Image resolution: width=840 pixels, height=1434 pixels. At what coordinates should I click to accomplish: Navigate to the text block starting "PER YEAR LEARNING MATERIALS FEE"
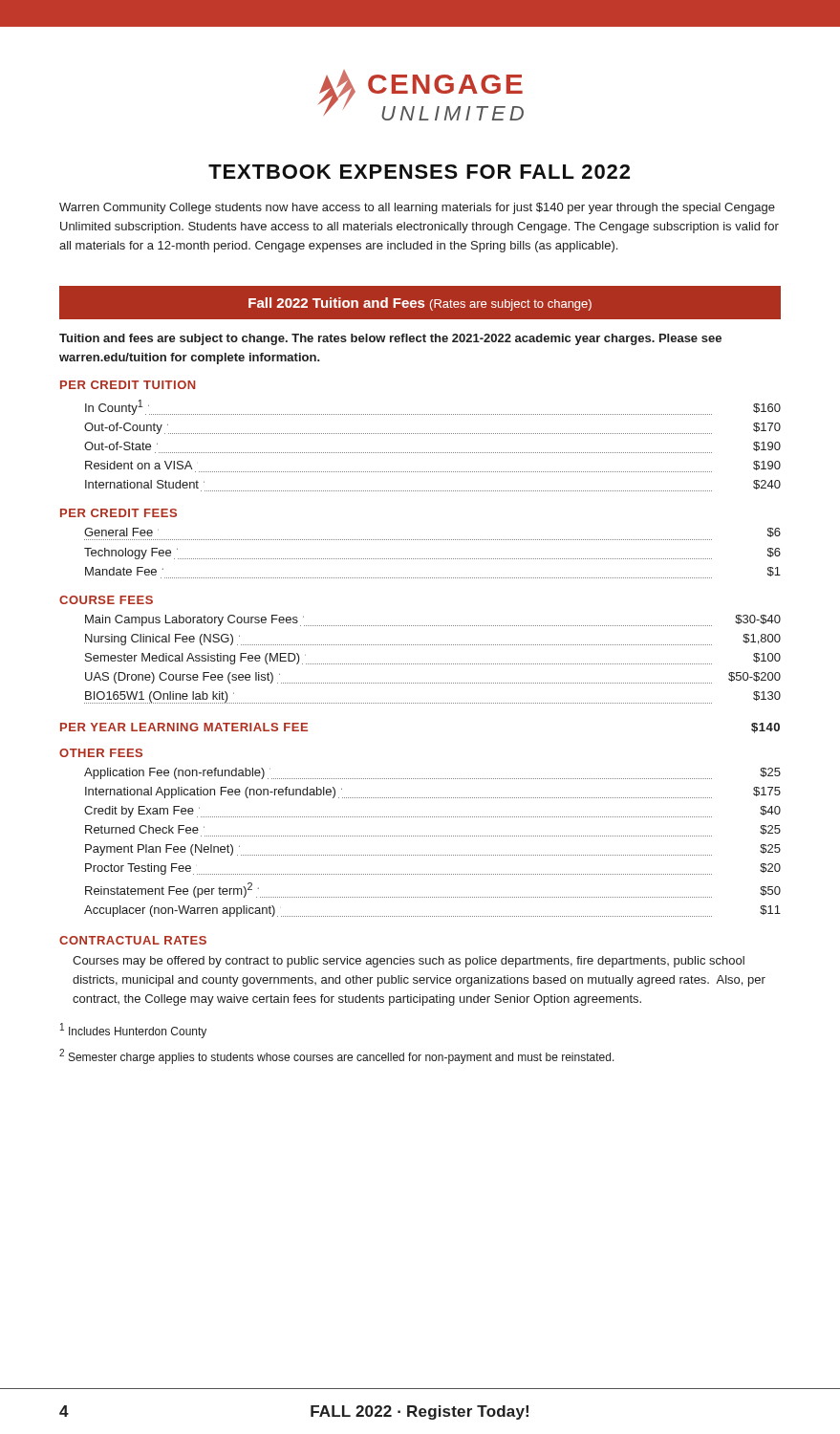tap(184, 728)
